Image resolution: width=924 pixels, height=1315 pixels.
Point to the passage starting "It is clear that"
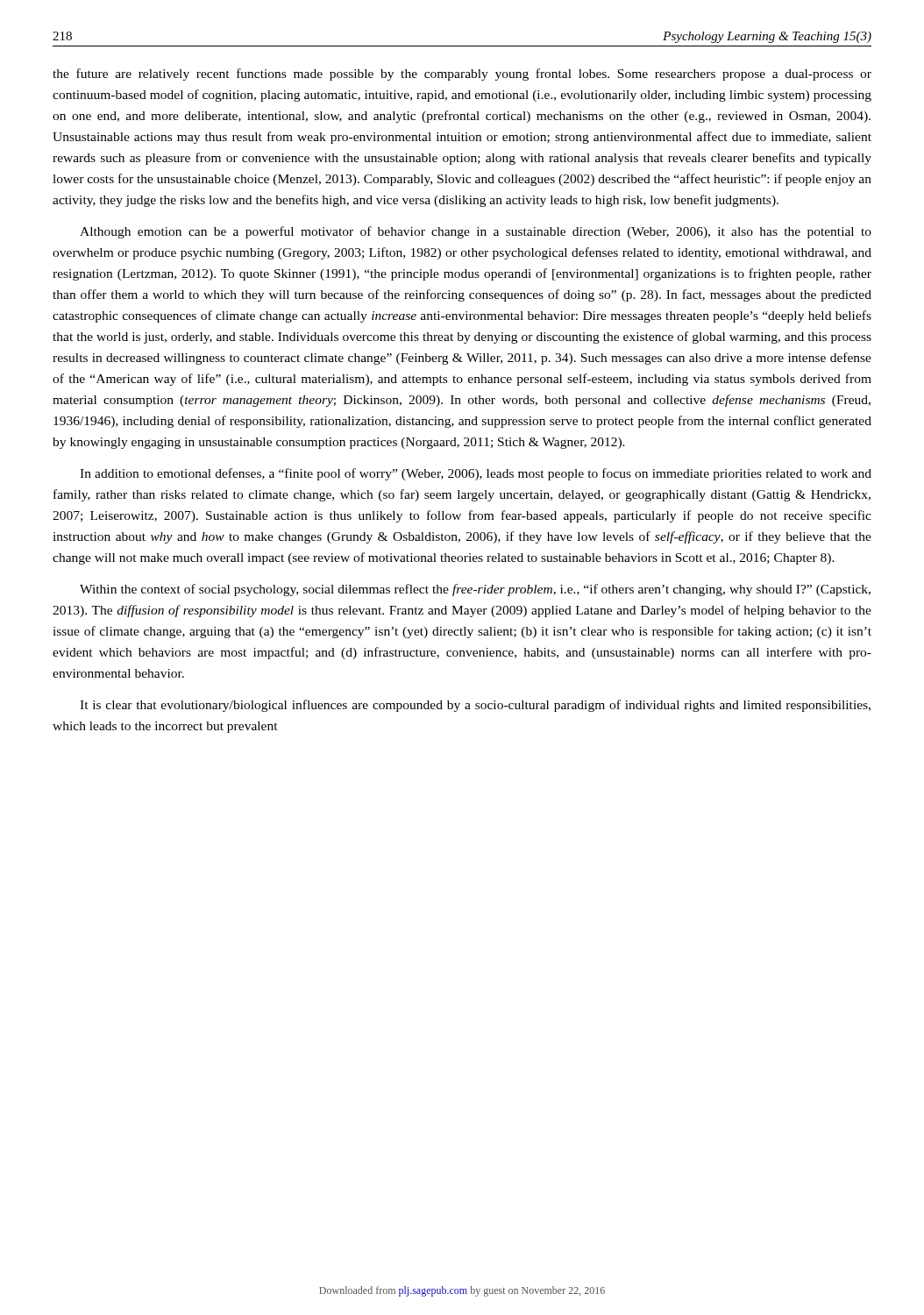click(462, 716)
